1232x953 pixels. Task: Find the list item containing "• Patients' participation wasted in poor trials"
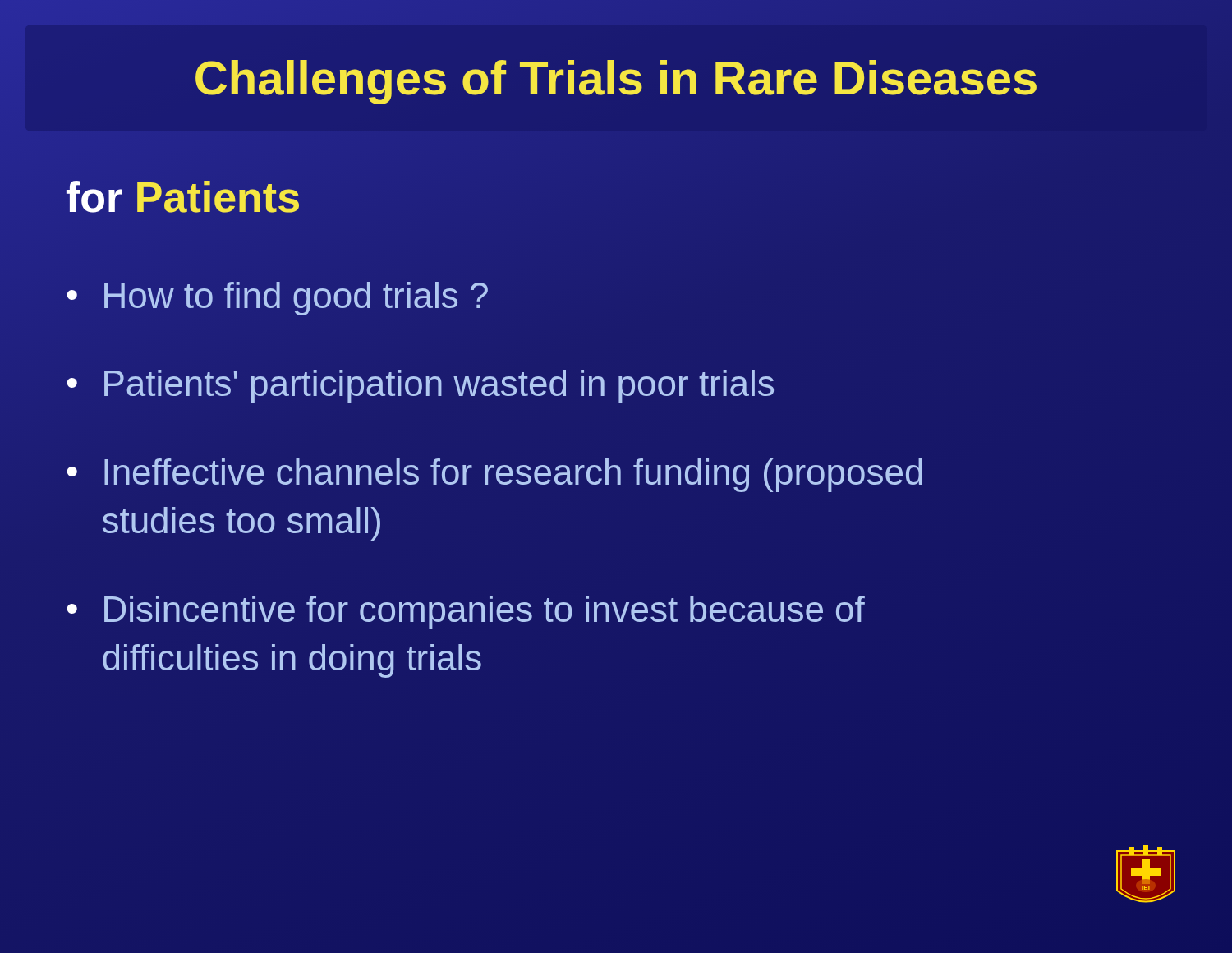pos(420,384)
